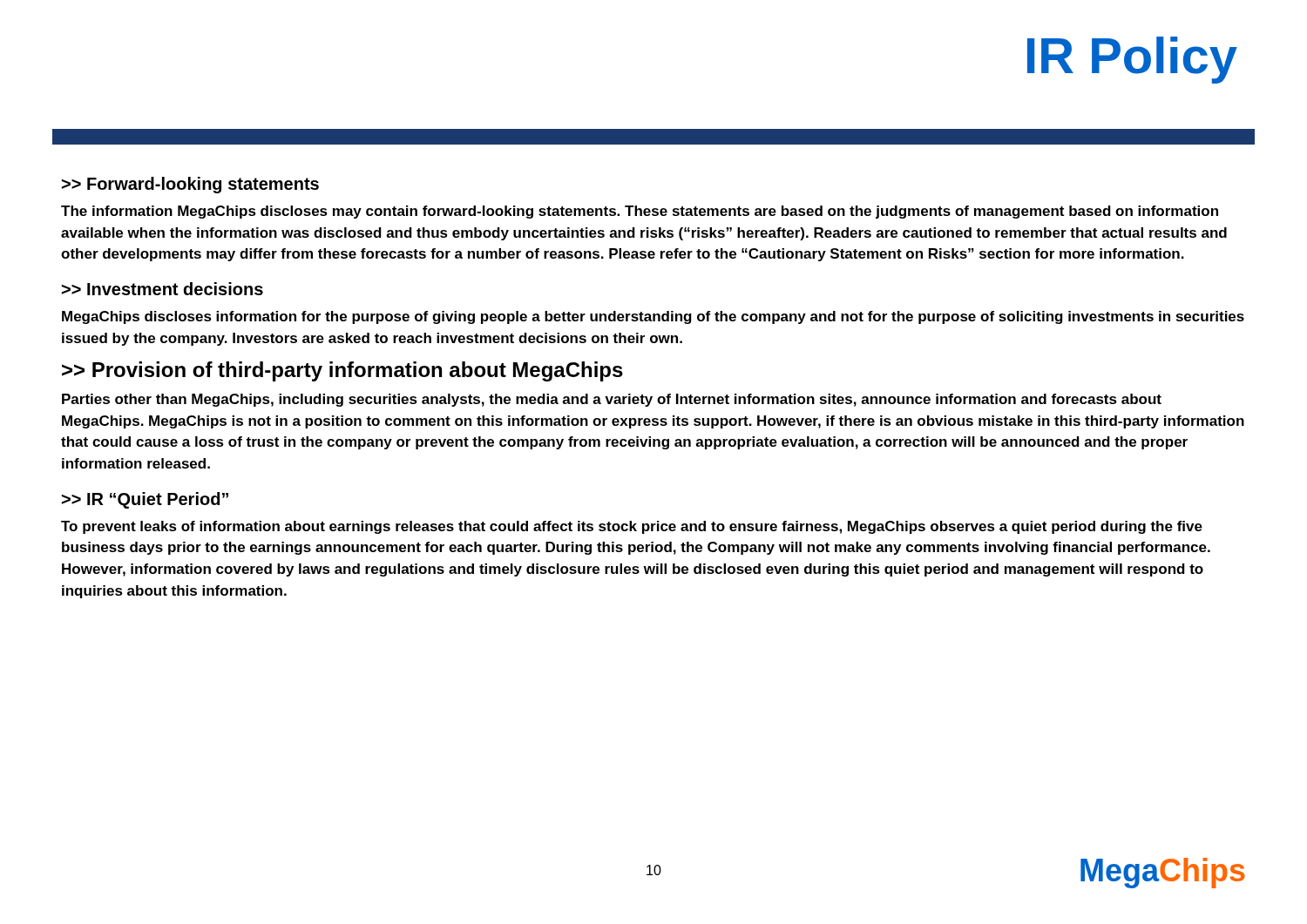Point to the block starting ">> Investment decisions"
The width and height of the screenshot is (1307, 924).
pos(162,289)
